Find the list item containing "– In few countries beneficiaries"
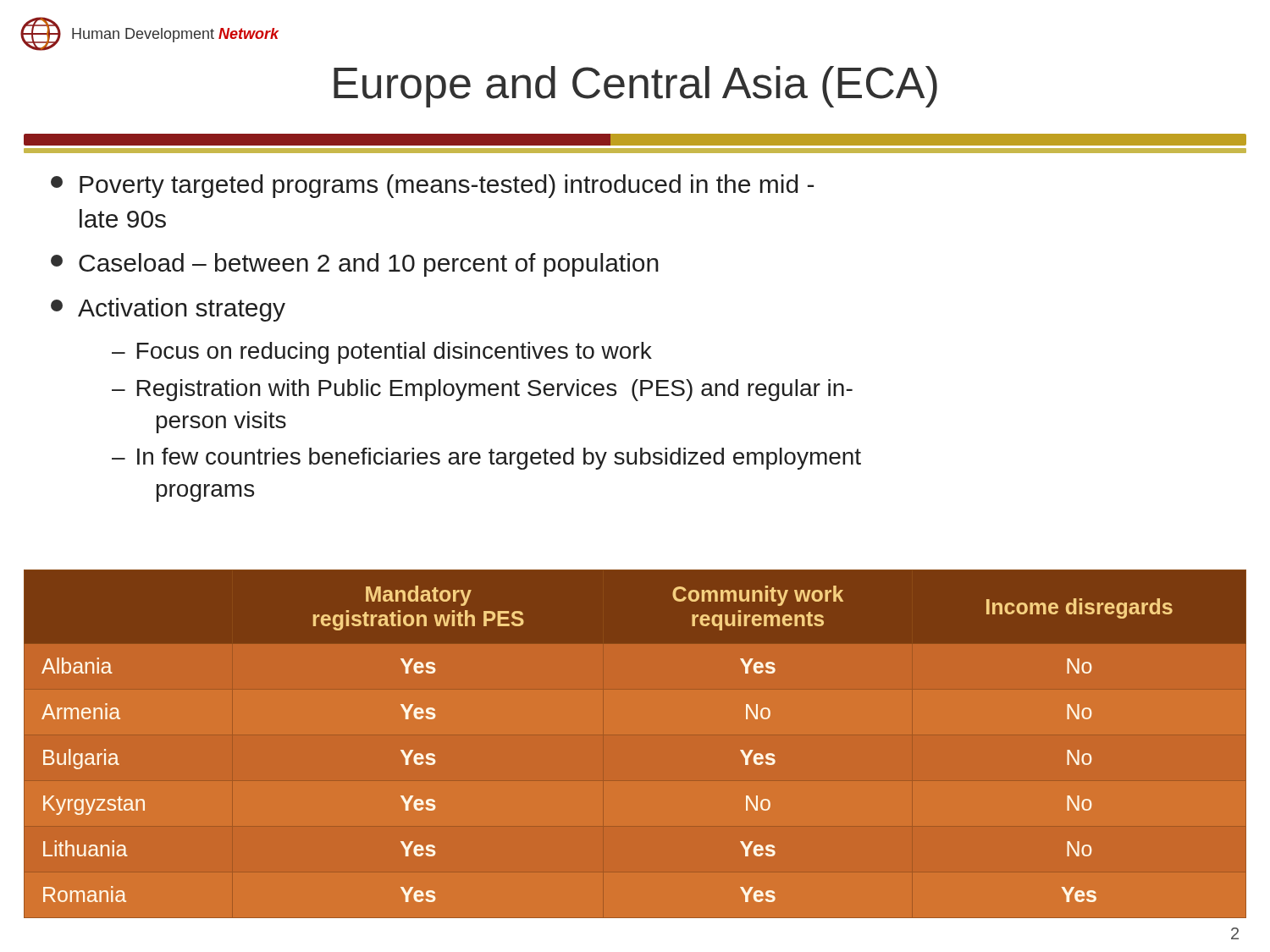Image resolution: width=1270 pixels, height=952 pixels. [486, 473]
